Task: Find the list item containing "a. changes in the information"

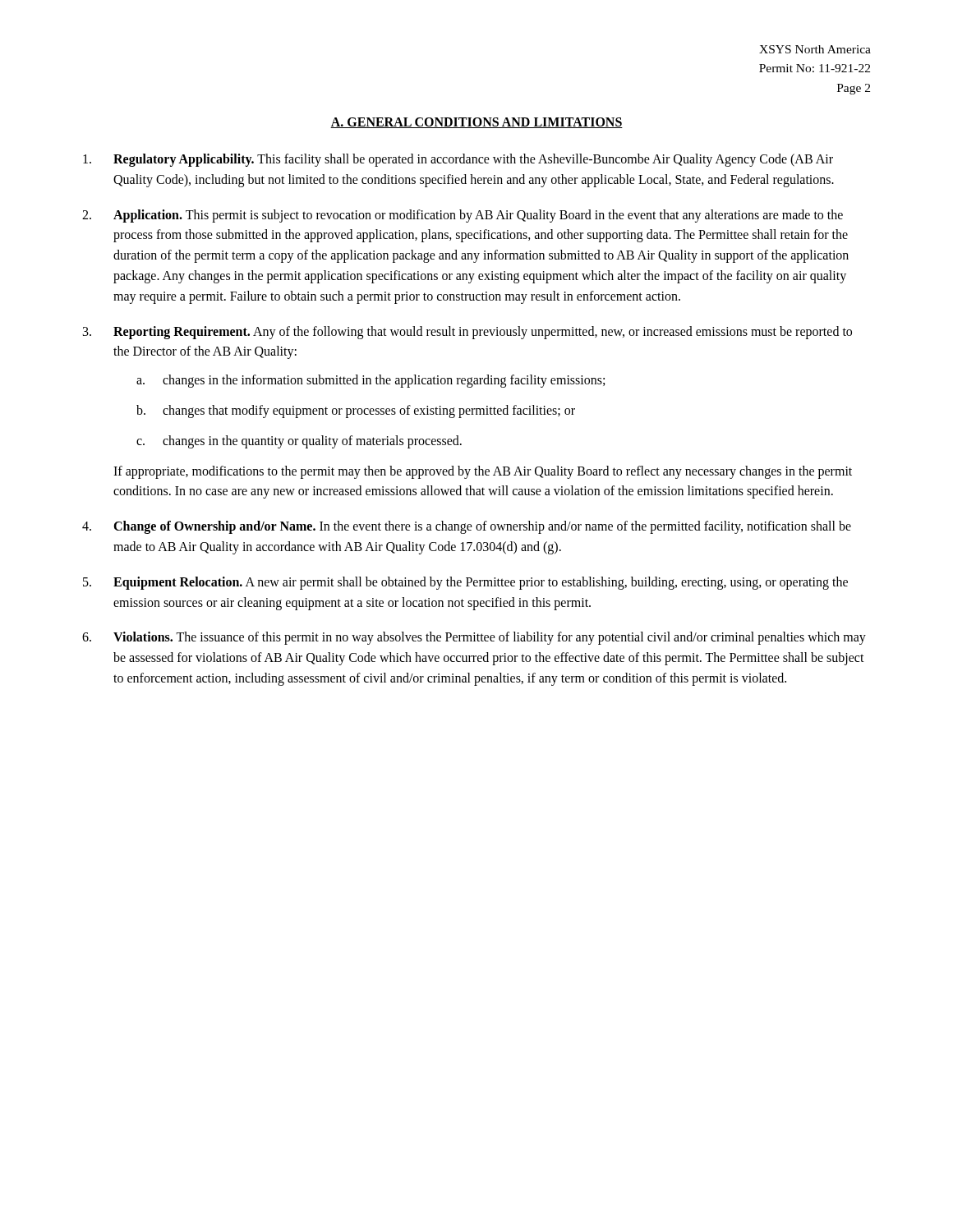Action: click(x=504, y=381)
